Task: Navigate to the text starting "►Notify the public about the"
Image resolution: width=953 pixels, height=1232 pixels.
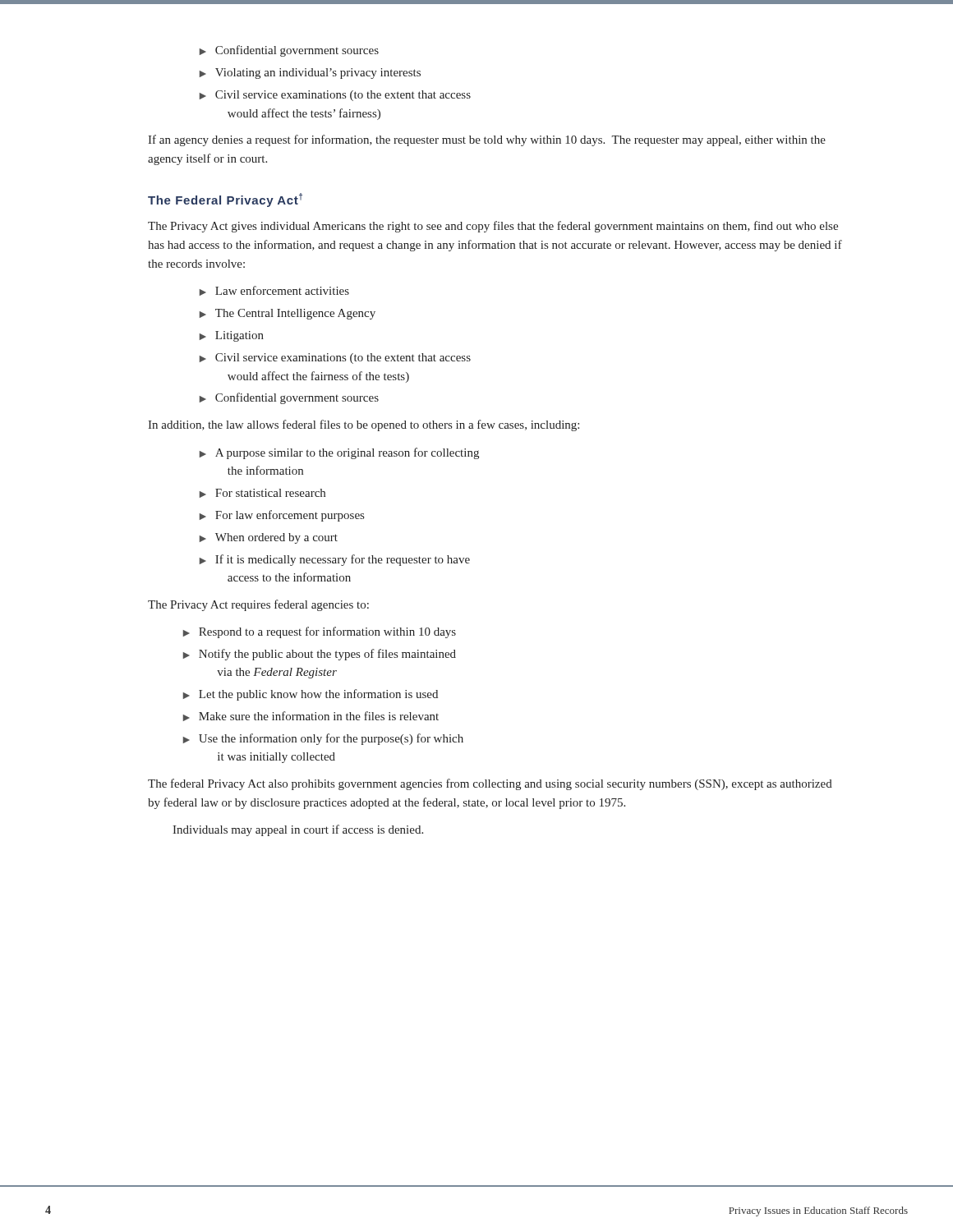Action: tap(320, 655)
